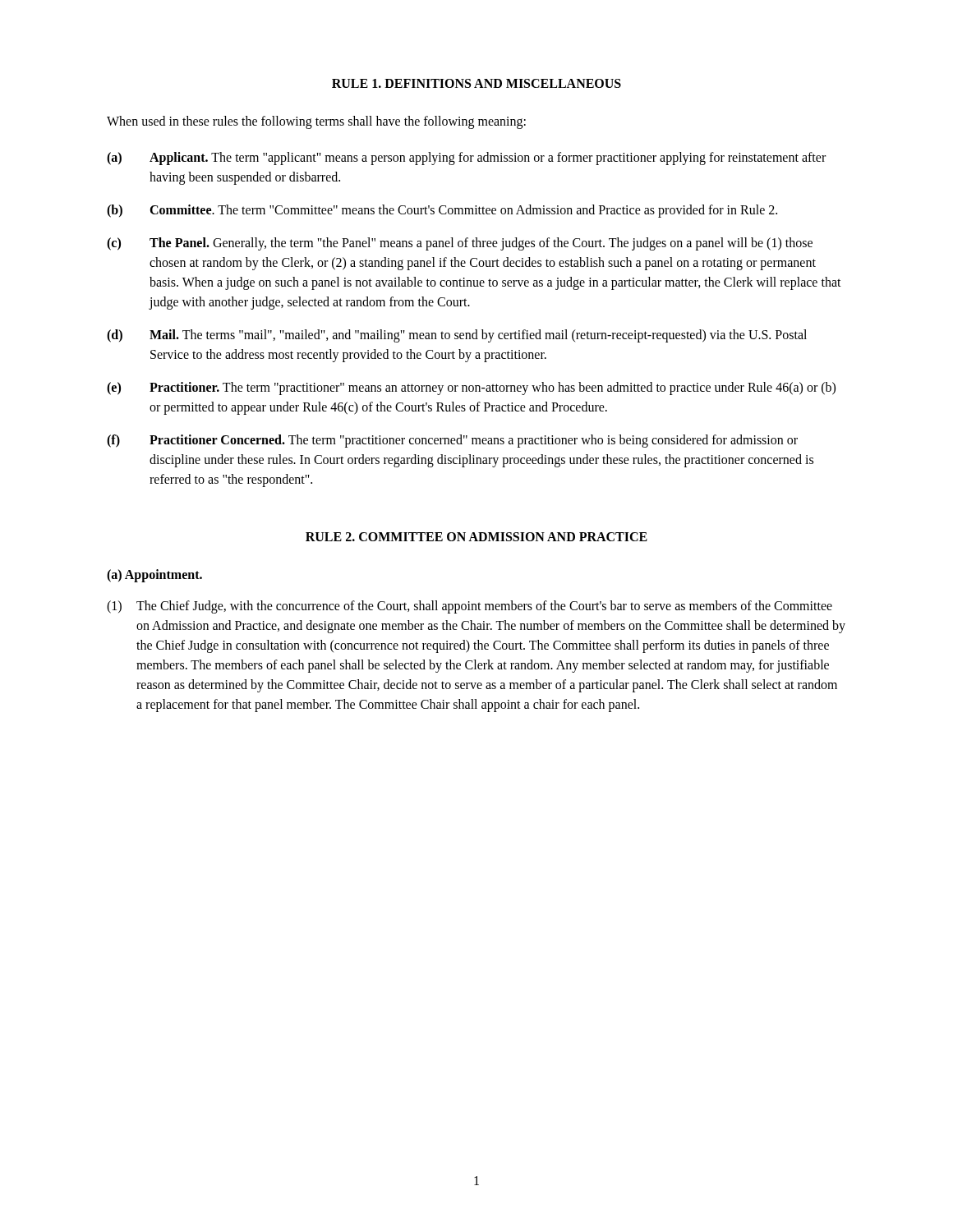Select the text block starting "RULE 2. COMMITTEE ON"
This screenshot has width=953, height=1232.
476,537
